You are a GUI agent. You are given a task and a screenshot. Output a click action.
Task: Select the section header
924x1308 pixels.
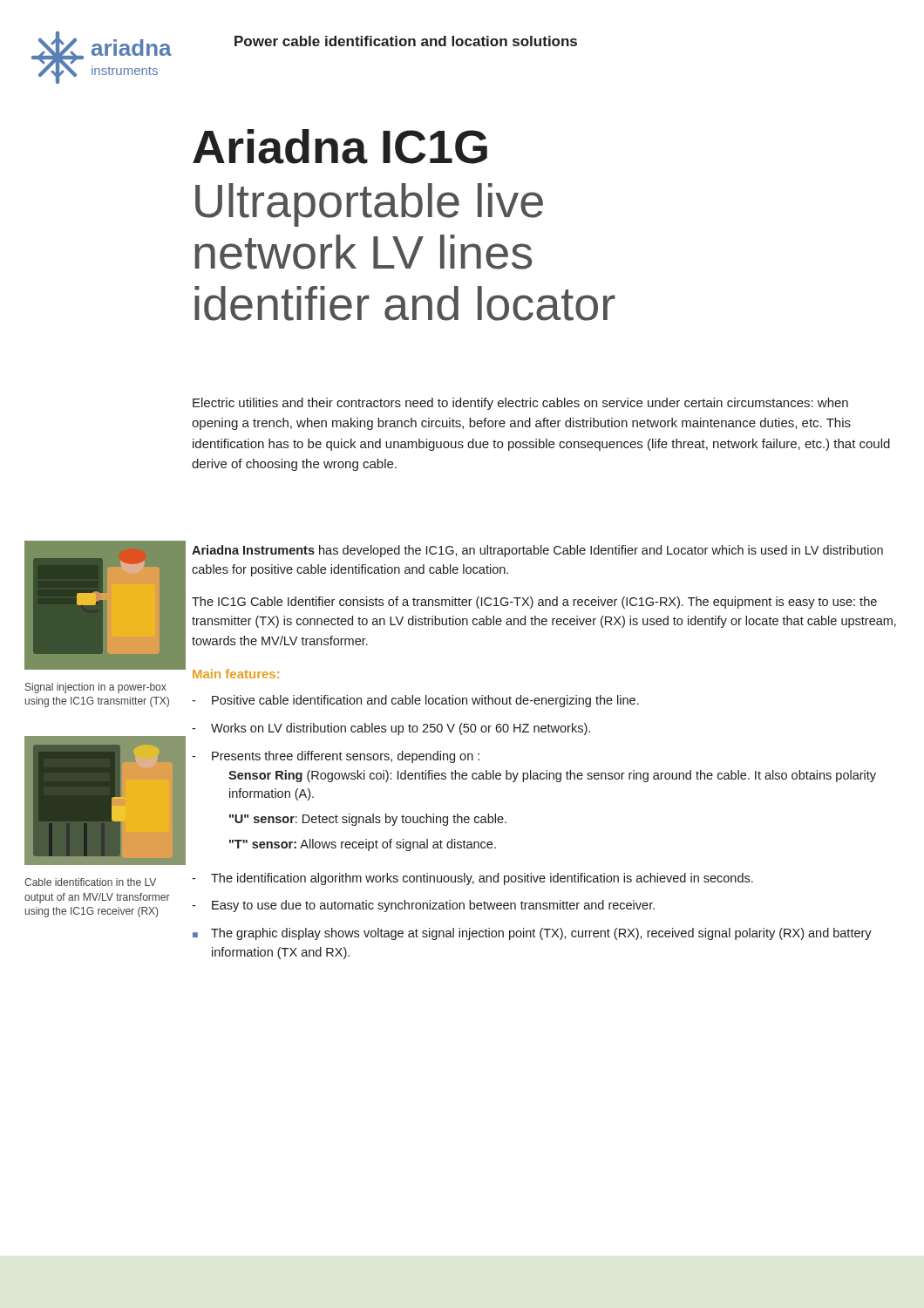pyautogui.click(x=236, y=674)
